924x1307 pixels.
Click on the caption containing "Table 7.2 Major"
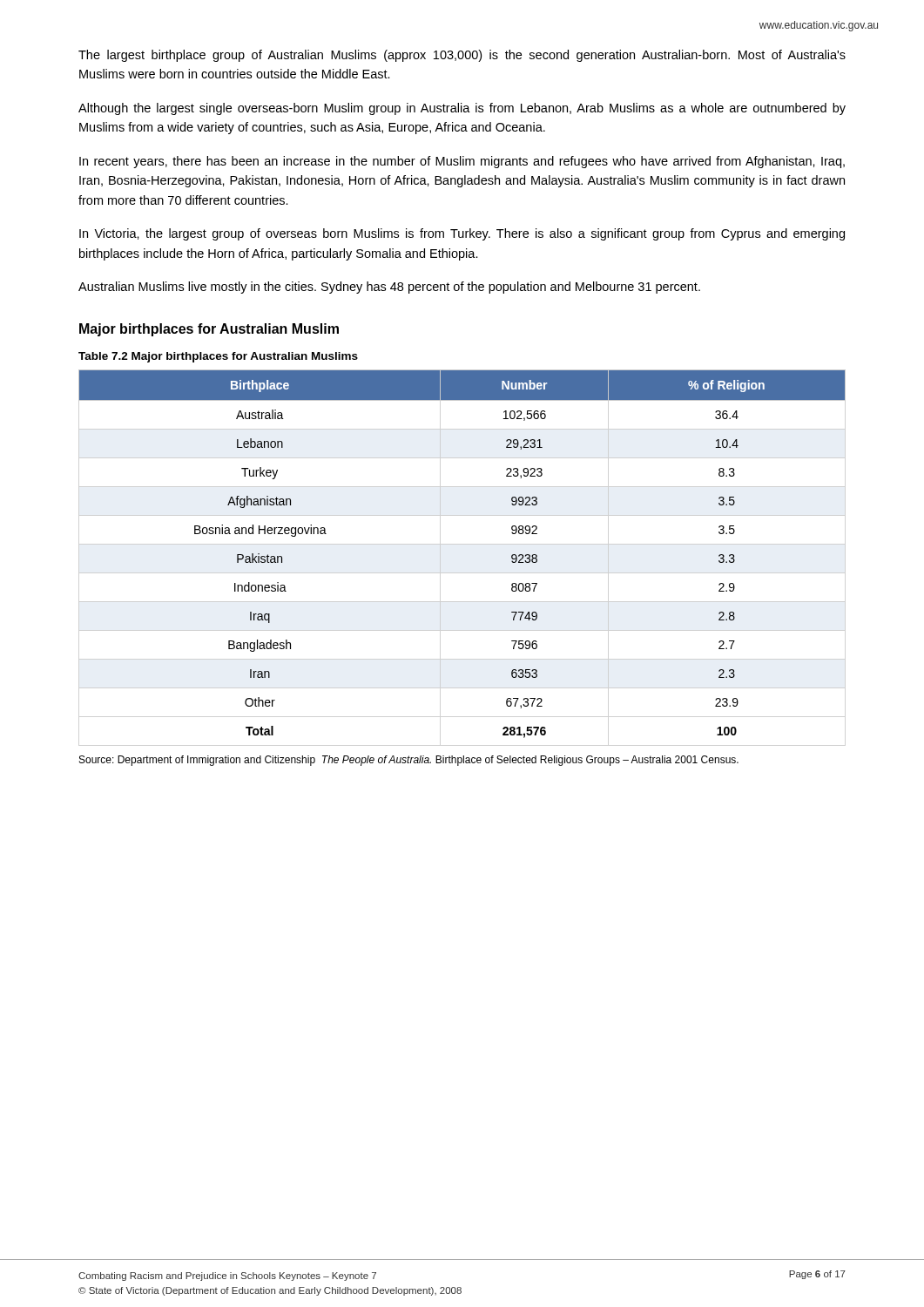(218, 356)
